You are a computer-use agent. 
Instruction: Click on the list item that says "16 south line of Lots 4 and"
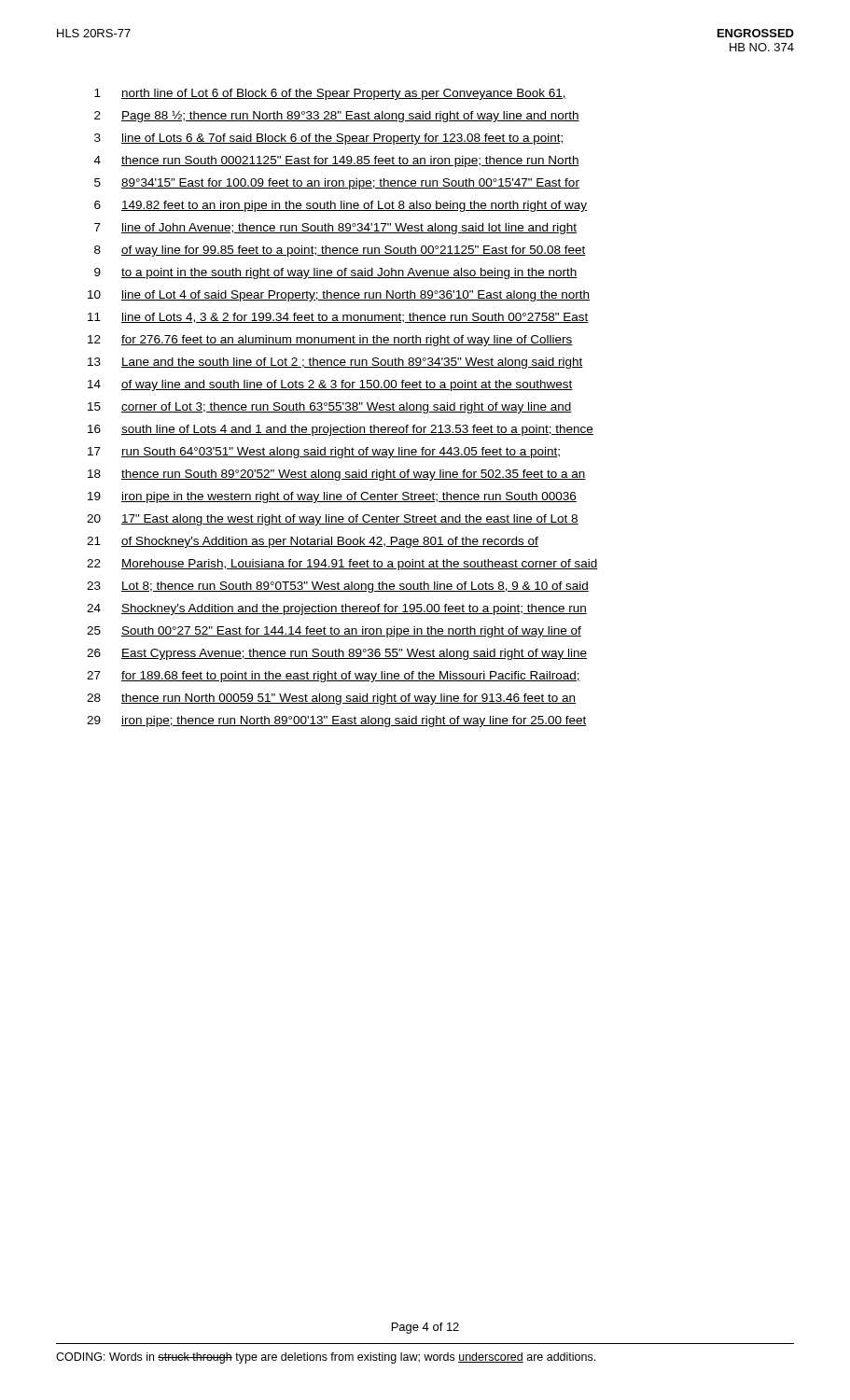click(425, 430)
